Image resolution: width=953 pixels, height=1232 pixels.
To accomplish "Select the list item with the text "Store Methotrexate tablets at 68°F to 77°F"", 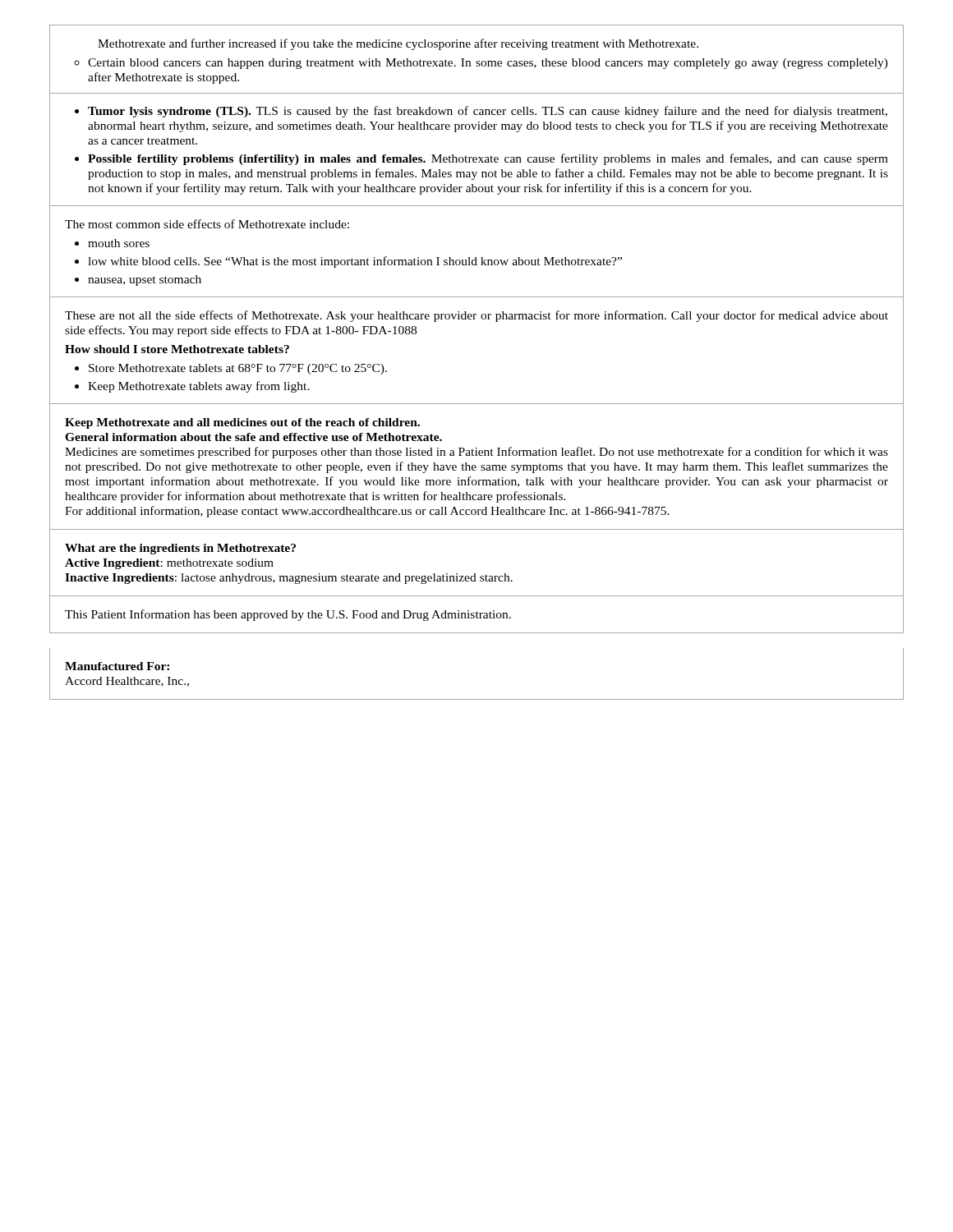I will point(238,368).
